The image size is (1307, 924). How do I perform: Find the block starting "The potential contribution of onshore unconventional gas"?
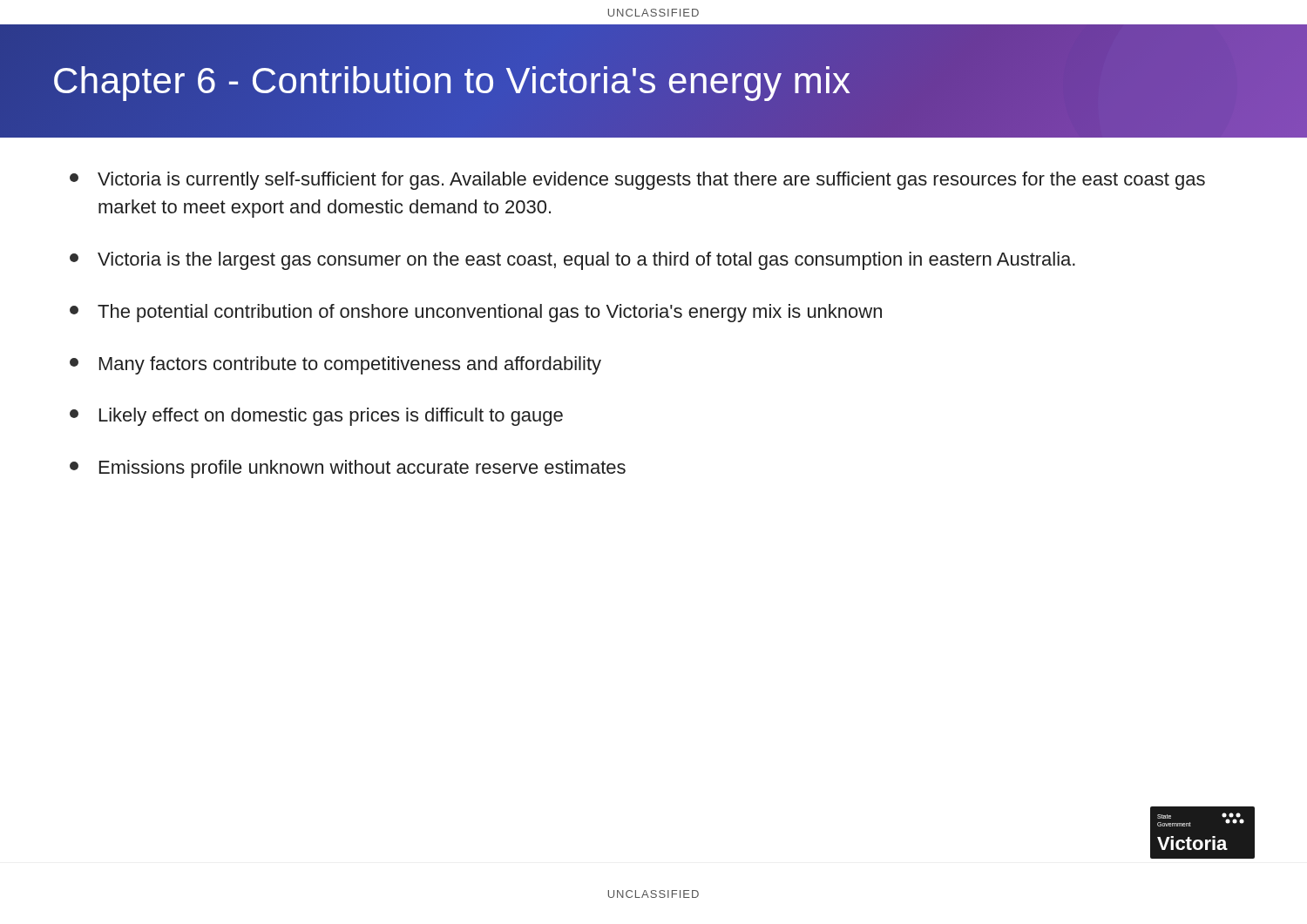(x=654, y=311)
